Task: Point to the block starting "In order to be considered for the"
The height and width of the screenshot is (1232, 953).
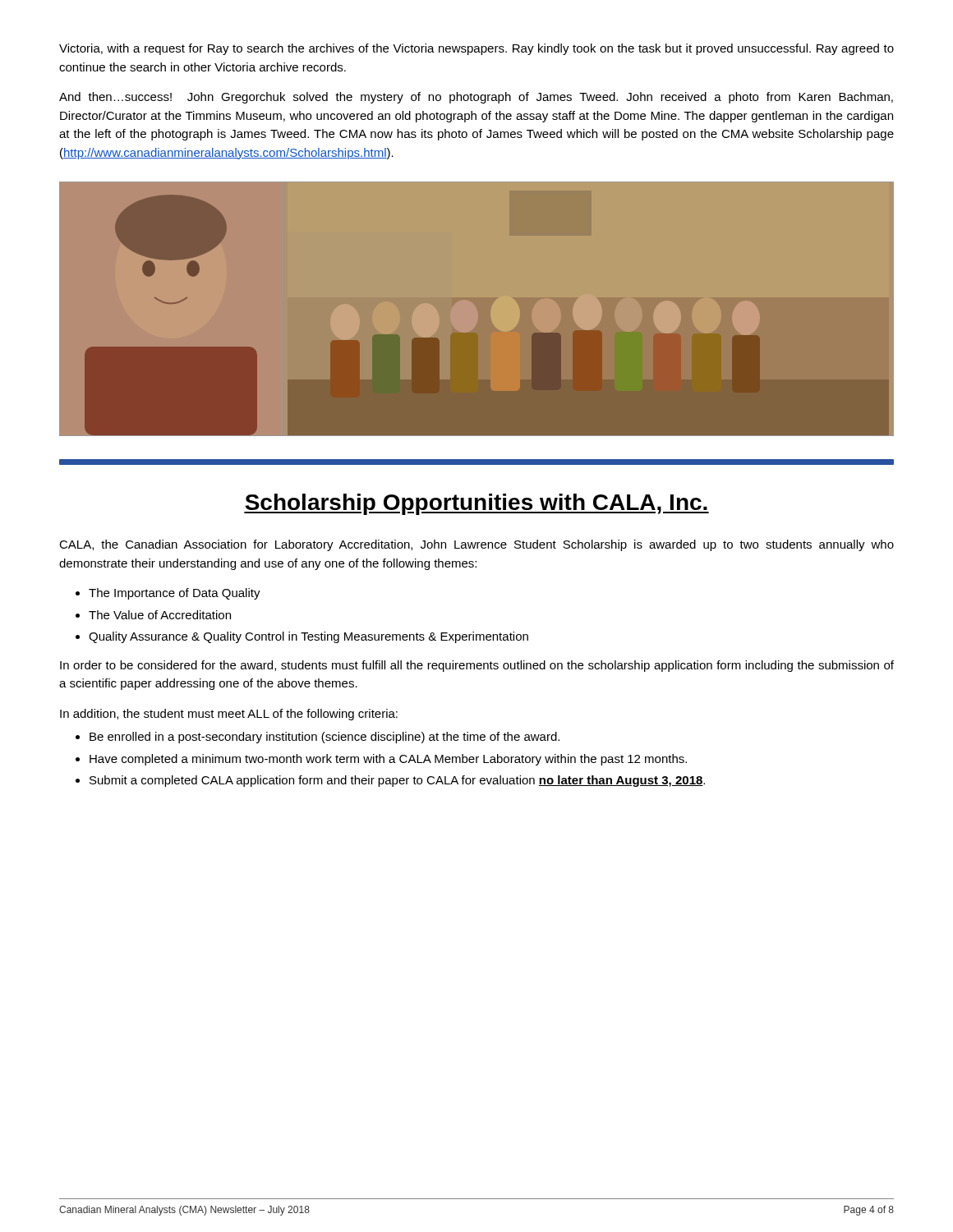Action: 476,674
